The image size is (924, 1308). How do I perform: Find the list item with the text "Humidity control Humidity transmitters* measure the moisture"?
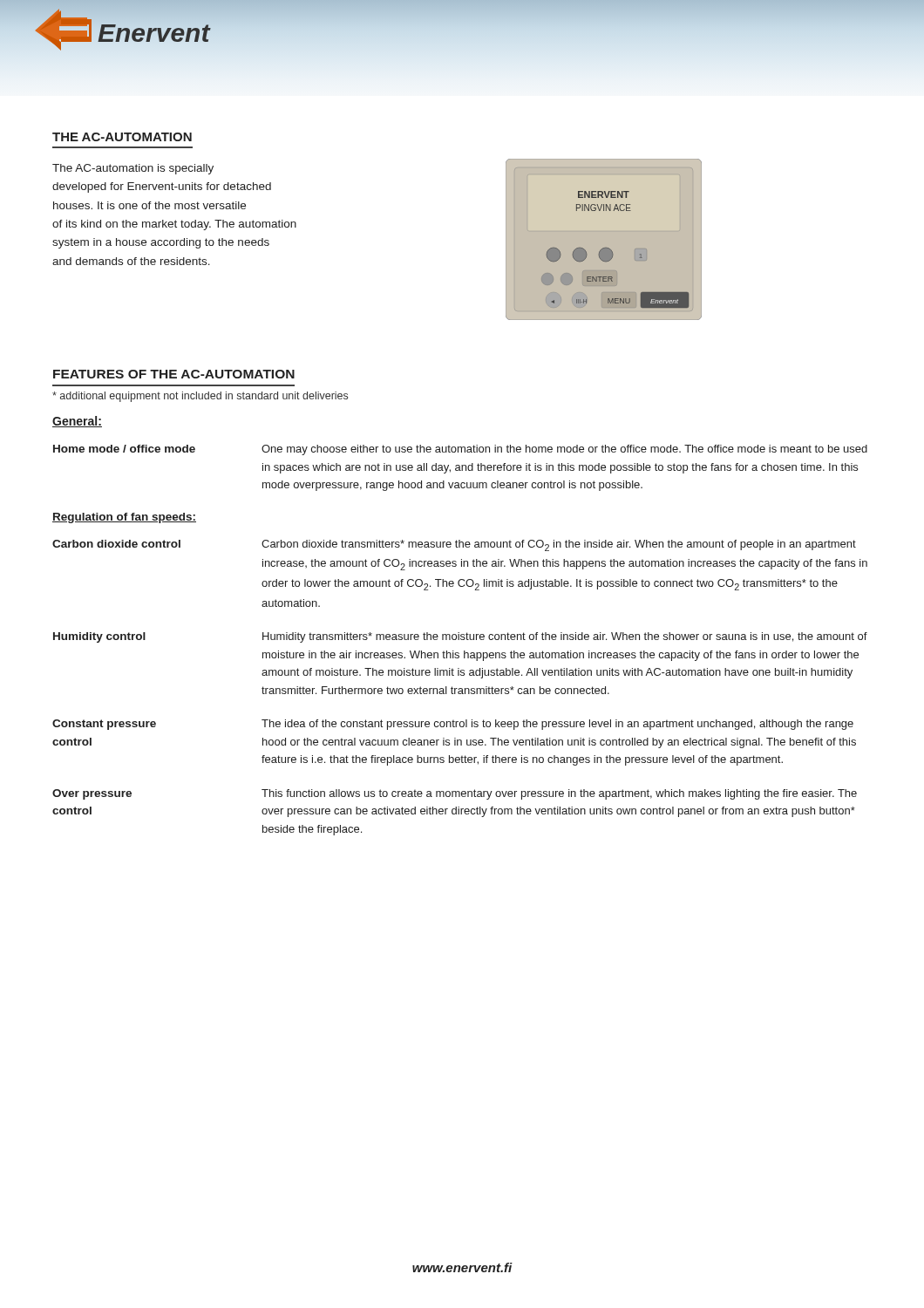pyautogui.click(x=462, y=664)
